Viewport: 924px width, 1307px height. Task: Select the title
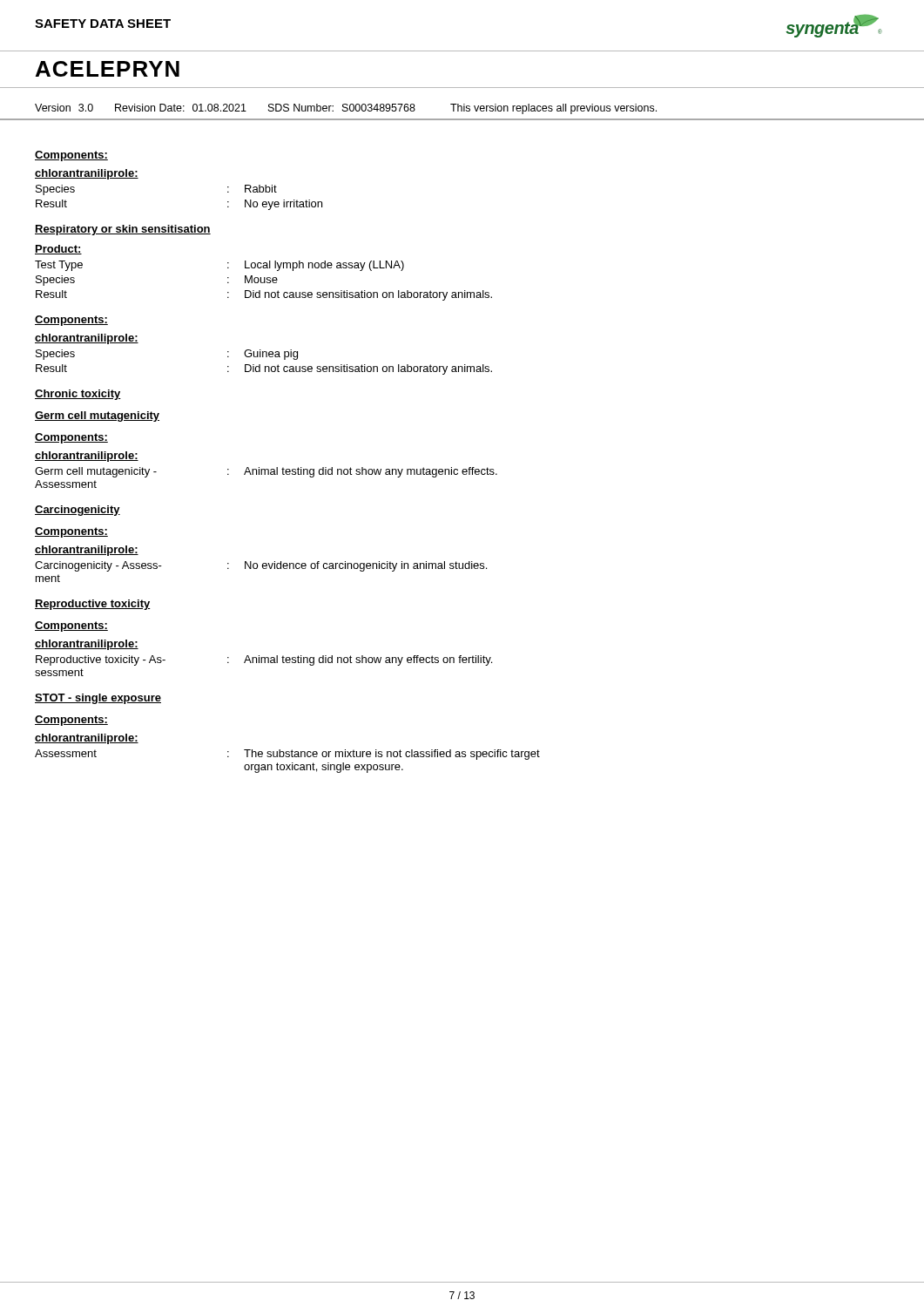tap(108, 69)
